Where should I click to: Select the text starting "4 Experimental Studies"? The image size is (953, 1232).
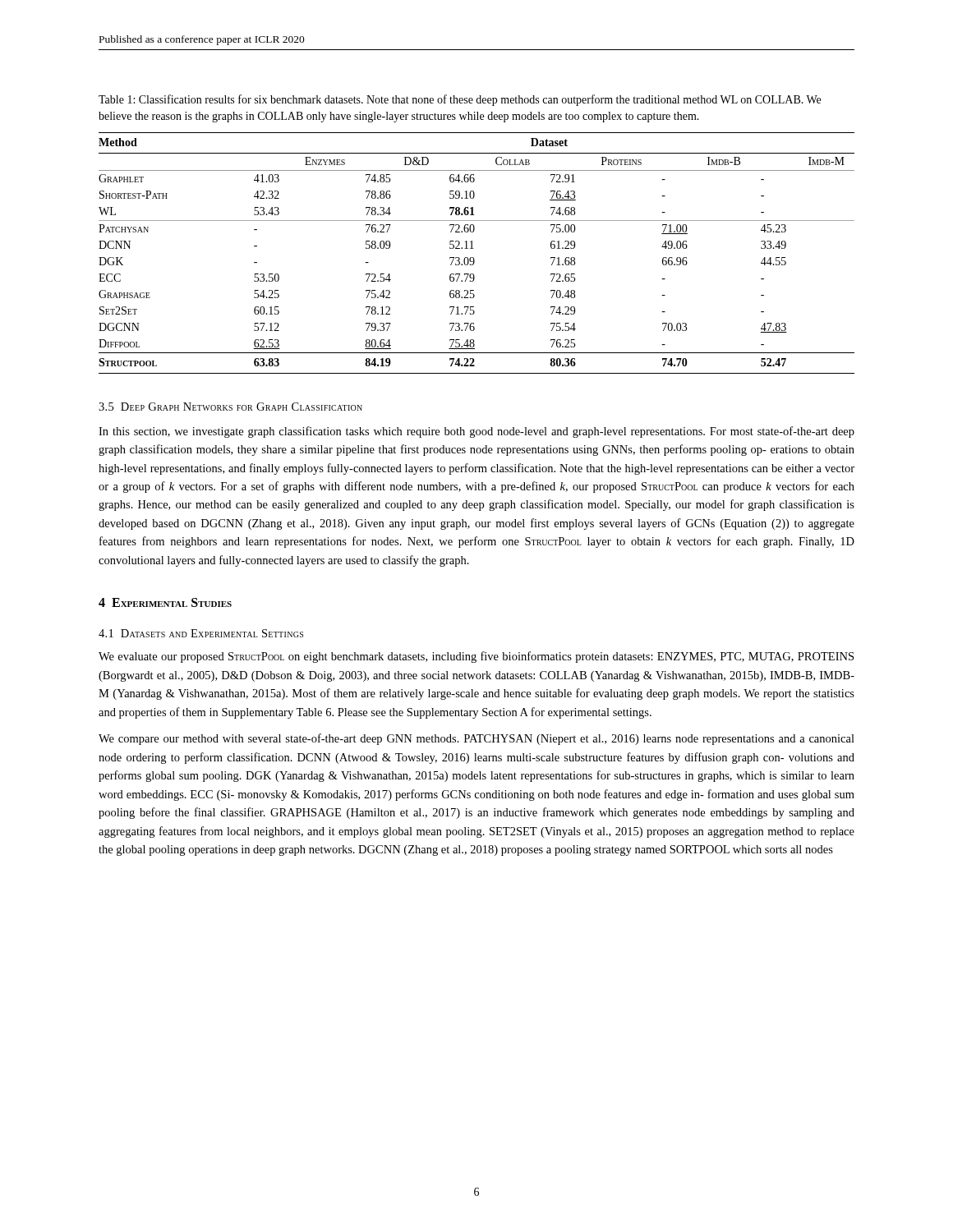(165, 603)
